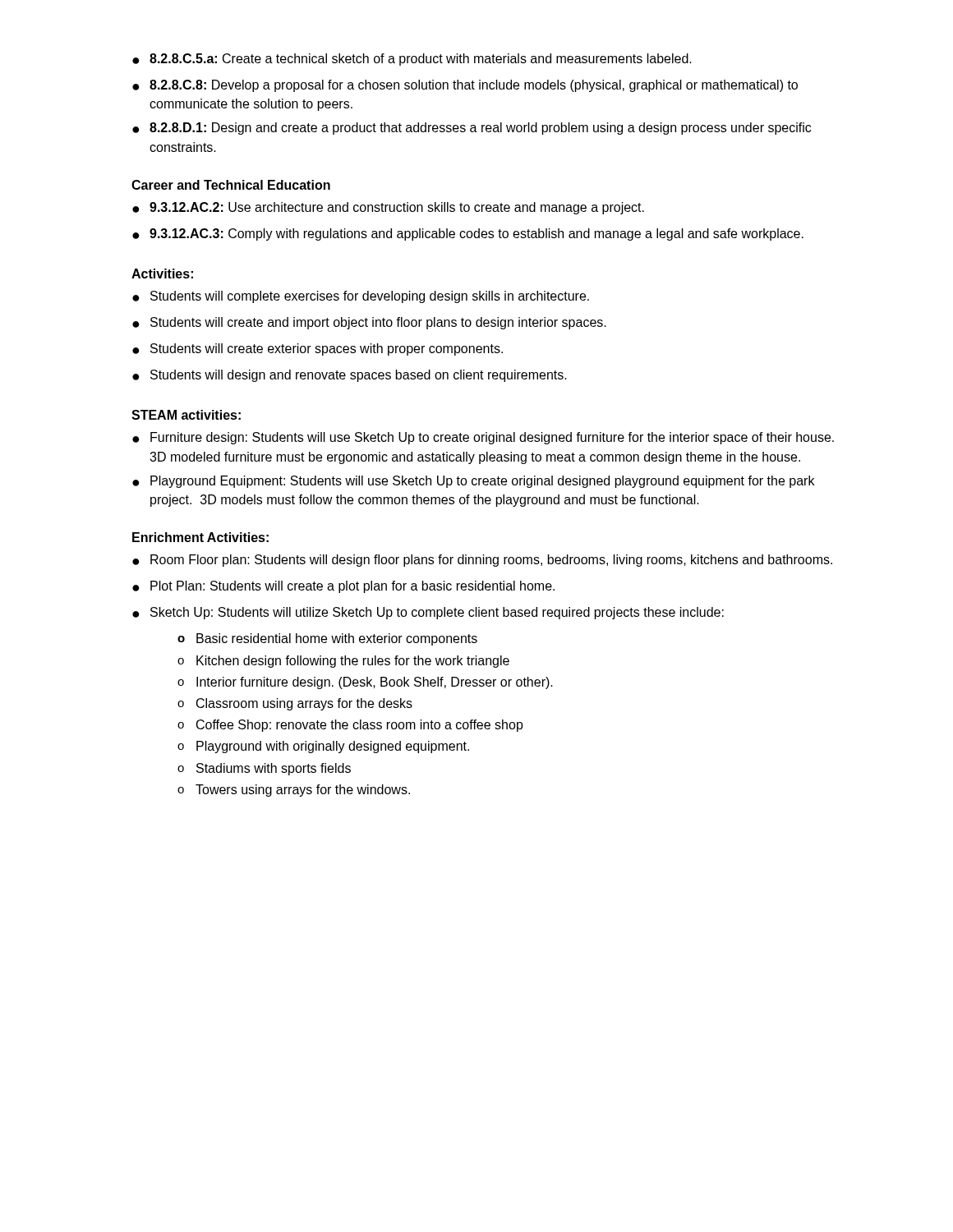Find the block on this page that starts "● 8.2.8.C.5.a: Create a technical sketch of a"
Viewport: 953px width, 1232px height.
[493, 60]
